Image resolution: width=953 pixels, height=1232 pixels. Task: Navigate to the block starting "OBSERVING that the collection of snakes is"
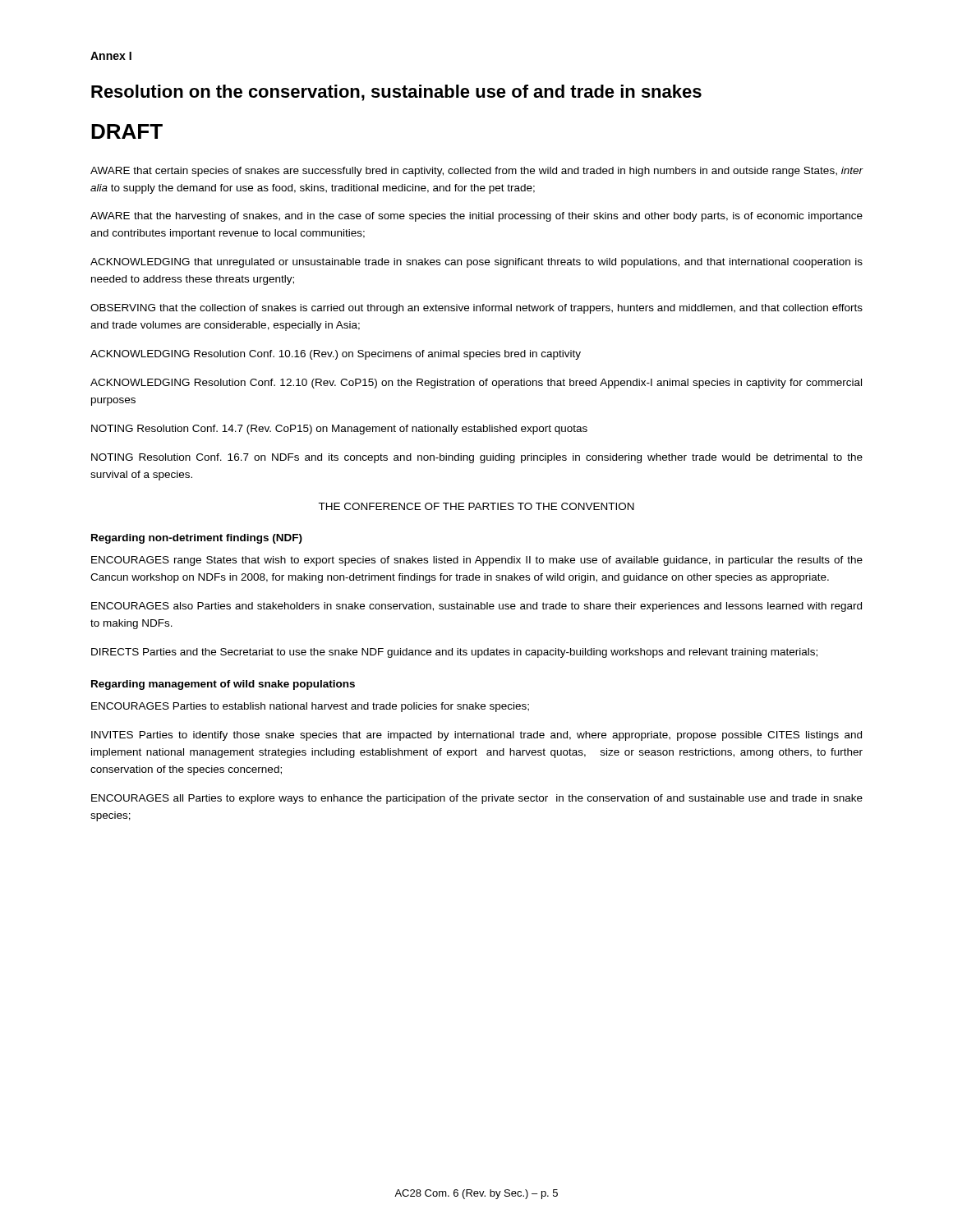476,316
